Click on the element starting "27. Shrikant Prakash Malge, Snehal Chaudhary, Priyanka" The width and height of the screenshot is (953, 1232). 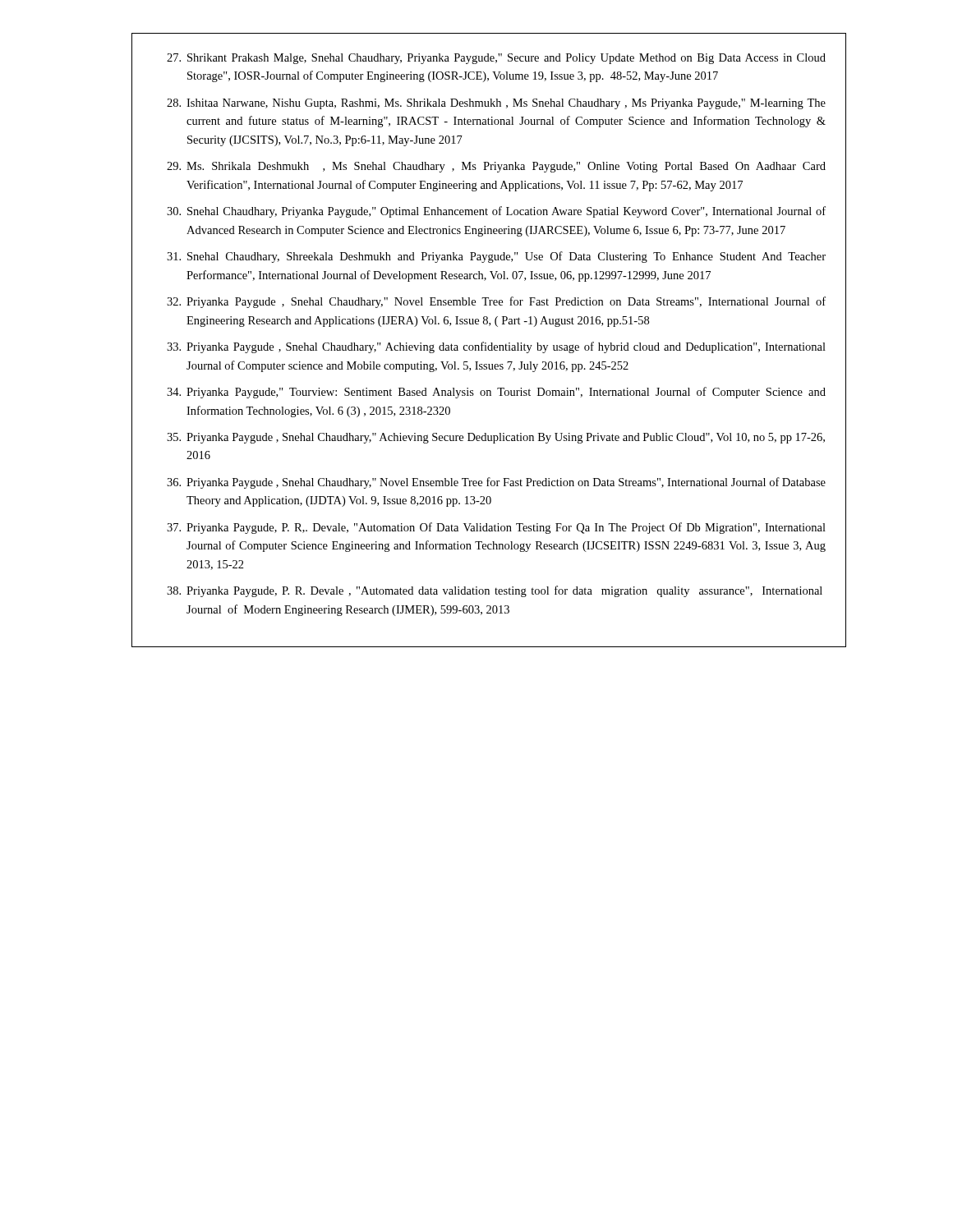point(489,67)
